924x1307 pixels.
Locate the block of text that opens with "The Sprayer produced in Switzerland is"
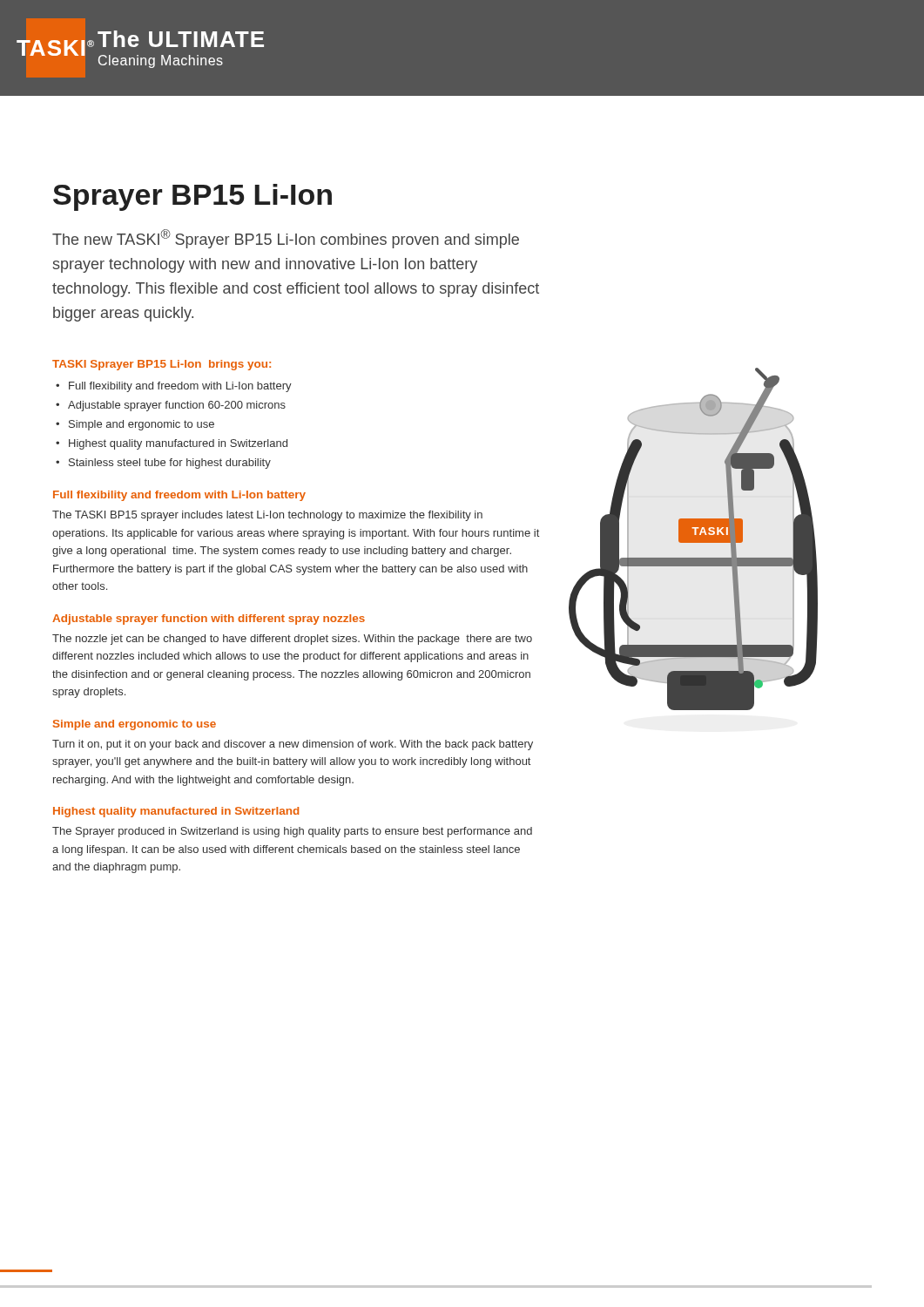coord(296,850)
